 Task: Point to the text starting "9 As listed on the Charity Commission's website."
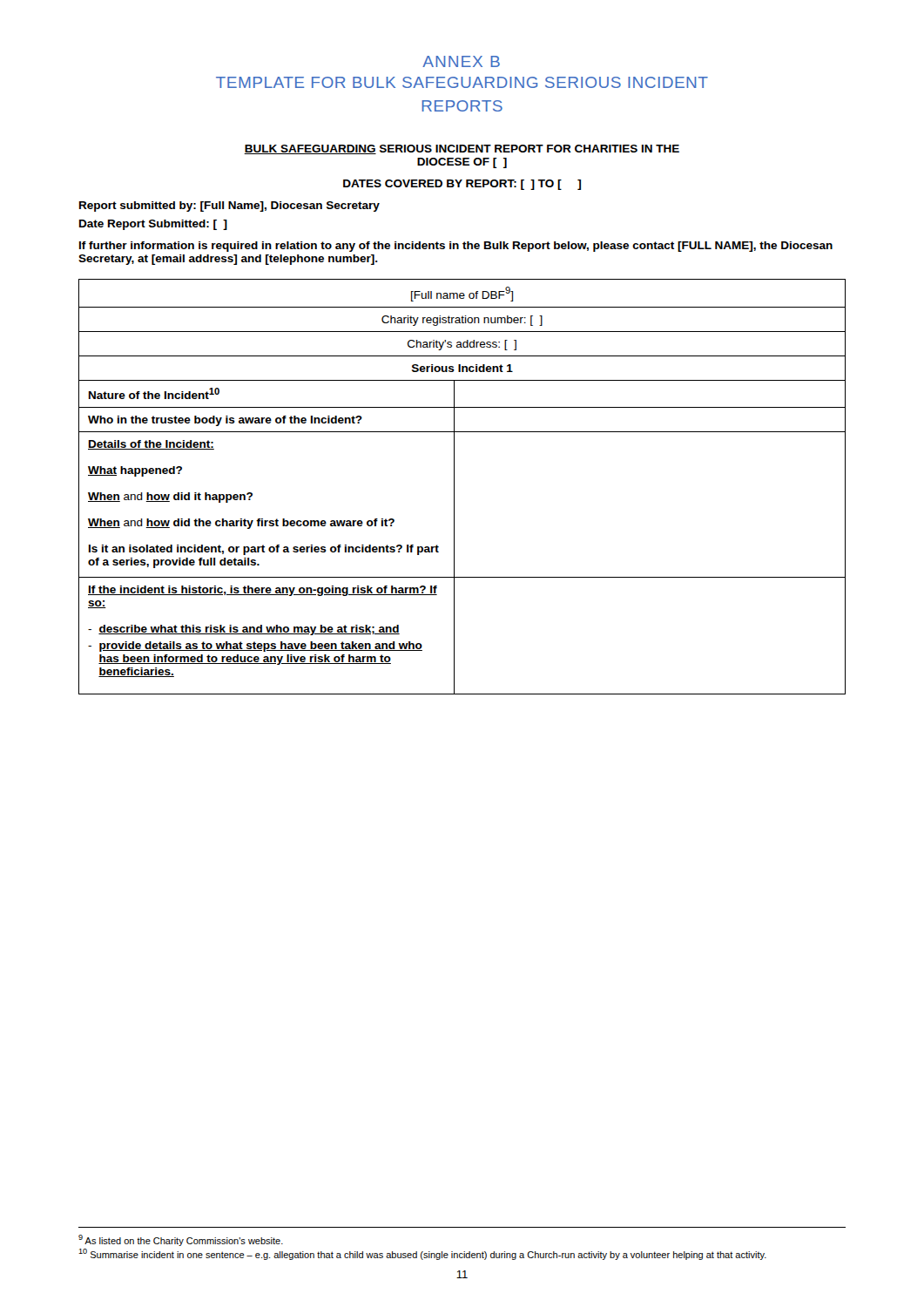[462, 1246]
